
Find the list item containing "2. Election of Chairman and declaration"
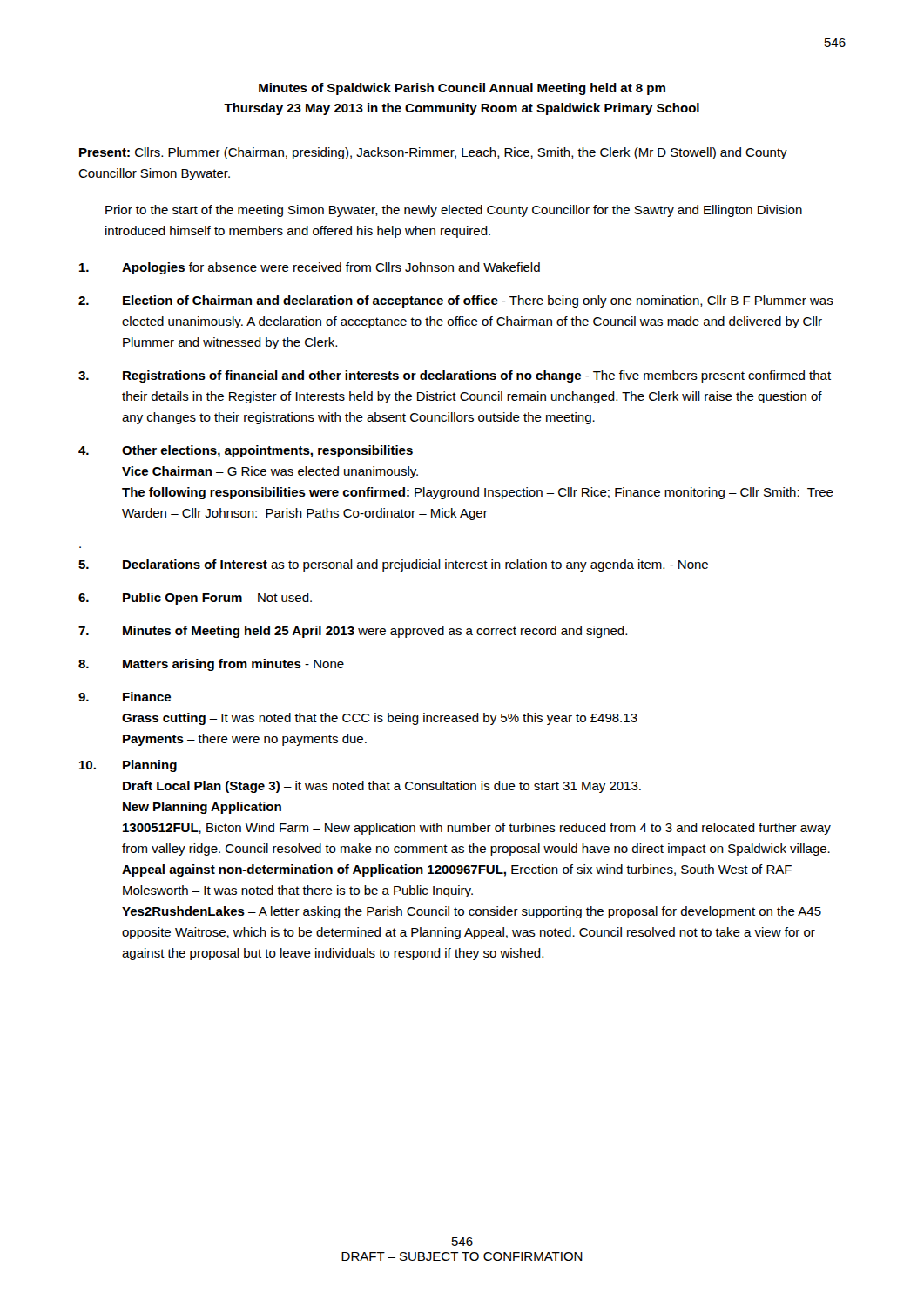tap(462, 322)
